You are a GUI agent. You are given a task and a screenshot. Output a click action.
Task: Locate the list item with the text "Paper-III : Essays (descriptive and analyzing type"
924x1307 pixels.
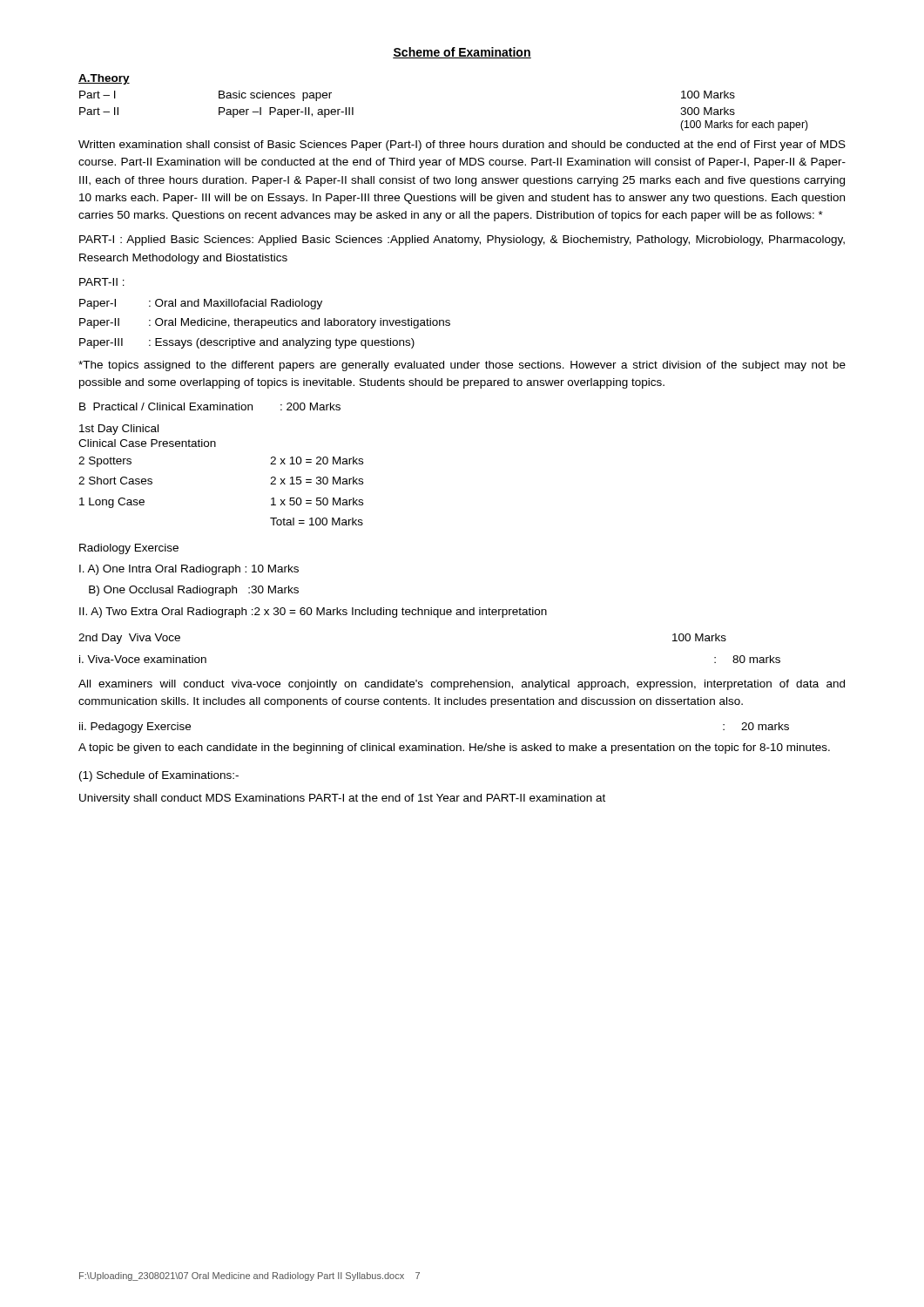click(247, 343)
